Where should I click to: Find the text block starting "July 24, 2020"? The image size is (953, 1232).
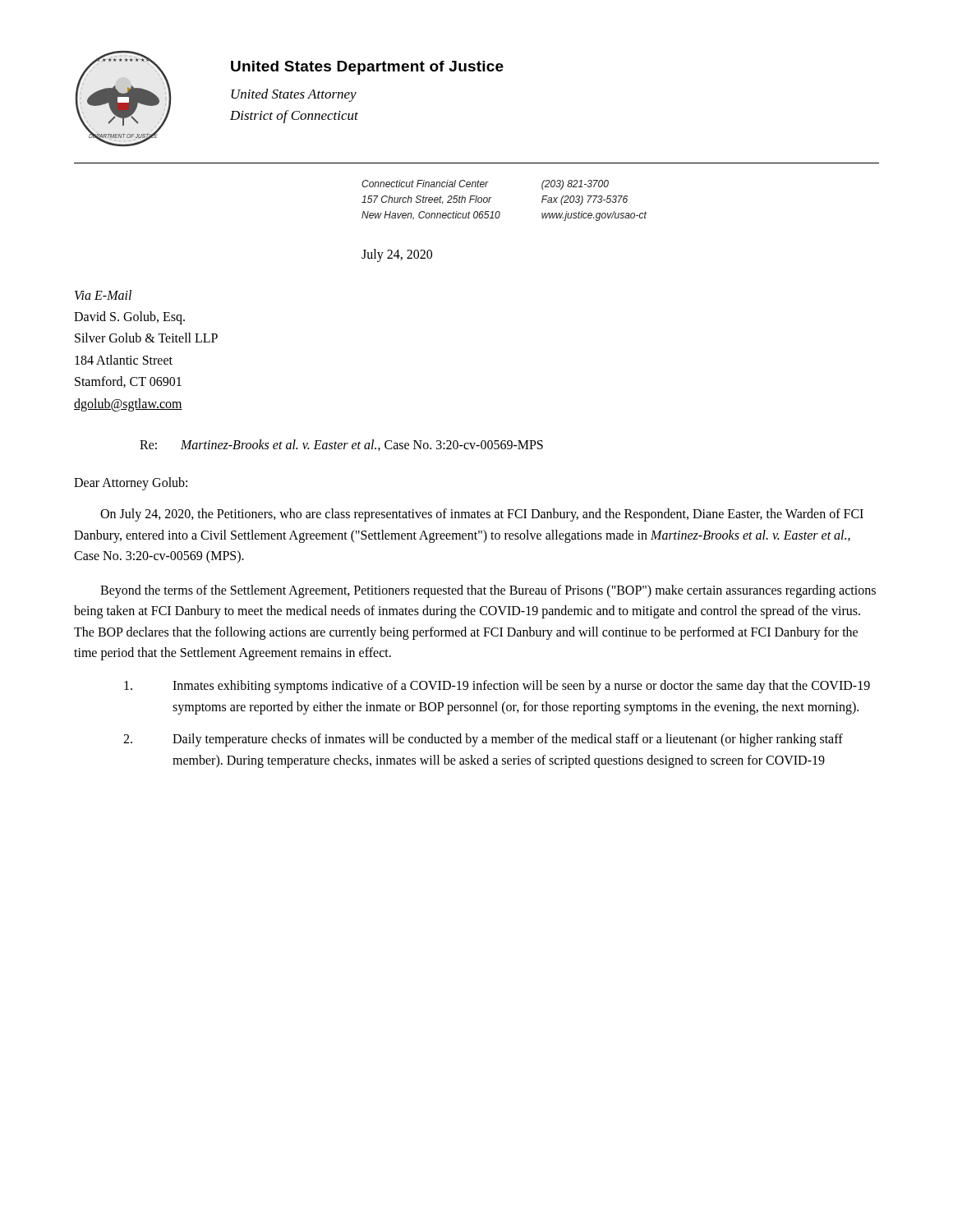pyautogui.click(x=397, y=254)
